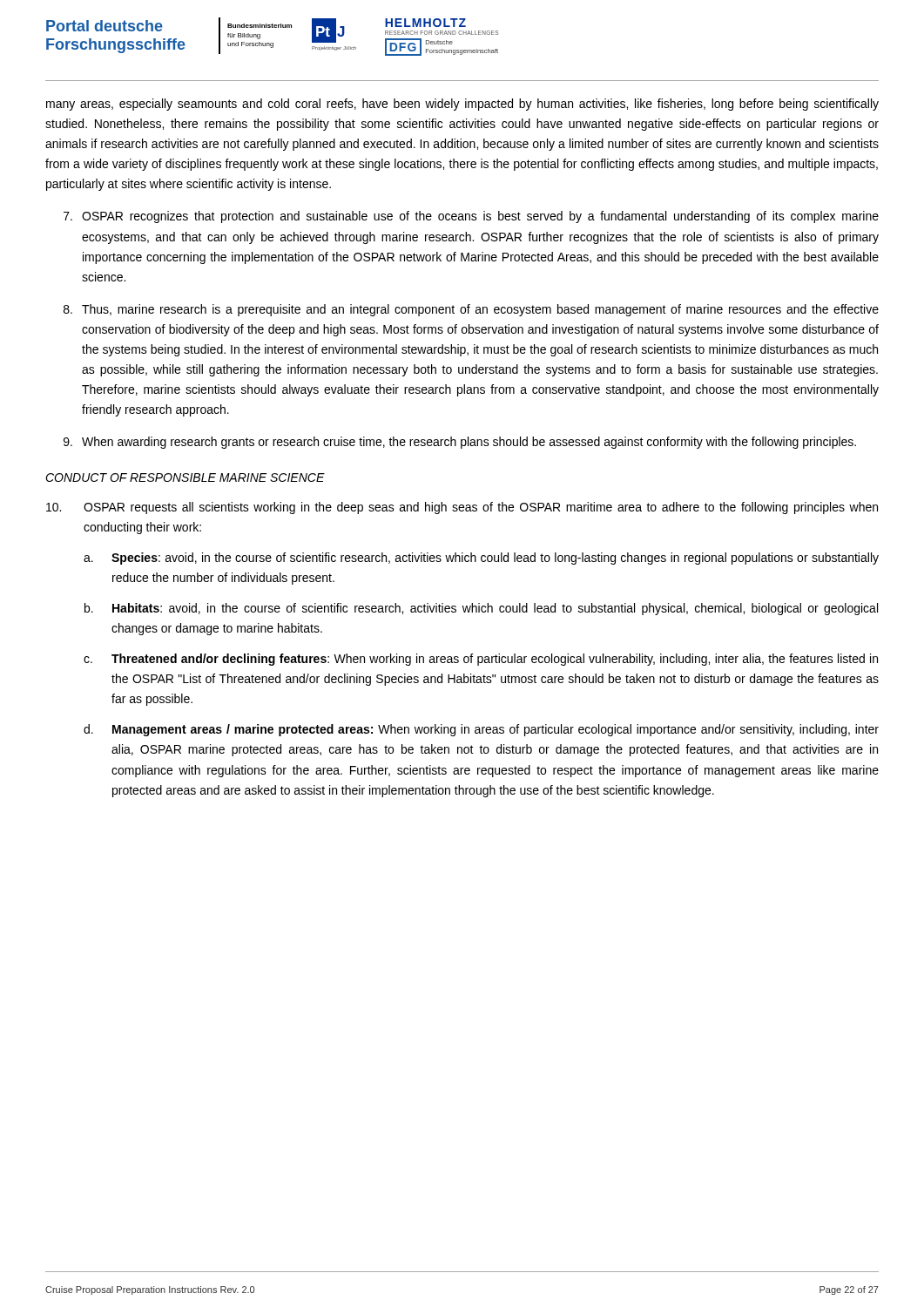The width and height of the screenshot is (924, 1307).
Task: Find the block on this page that starts "8. Thus, marine research is a"
Action: (462, 360)
